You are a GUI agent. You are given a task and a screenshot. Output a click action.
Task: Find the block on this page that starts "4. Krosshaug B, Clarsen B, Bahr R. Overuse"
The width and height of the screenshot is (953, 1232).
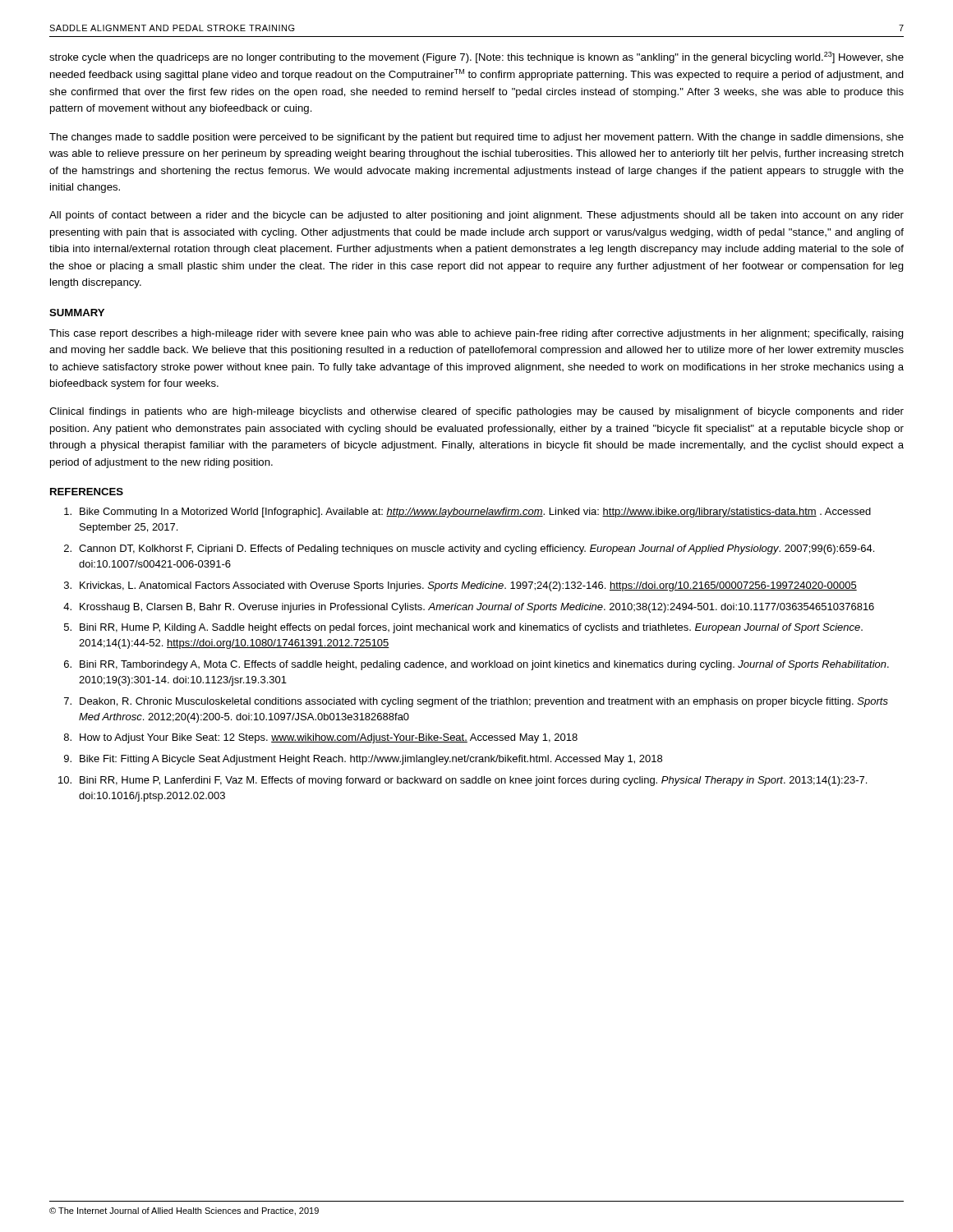click(476, 607)
